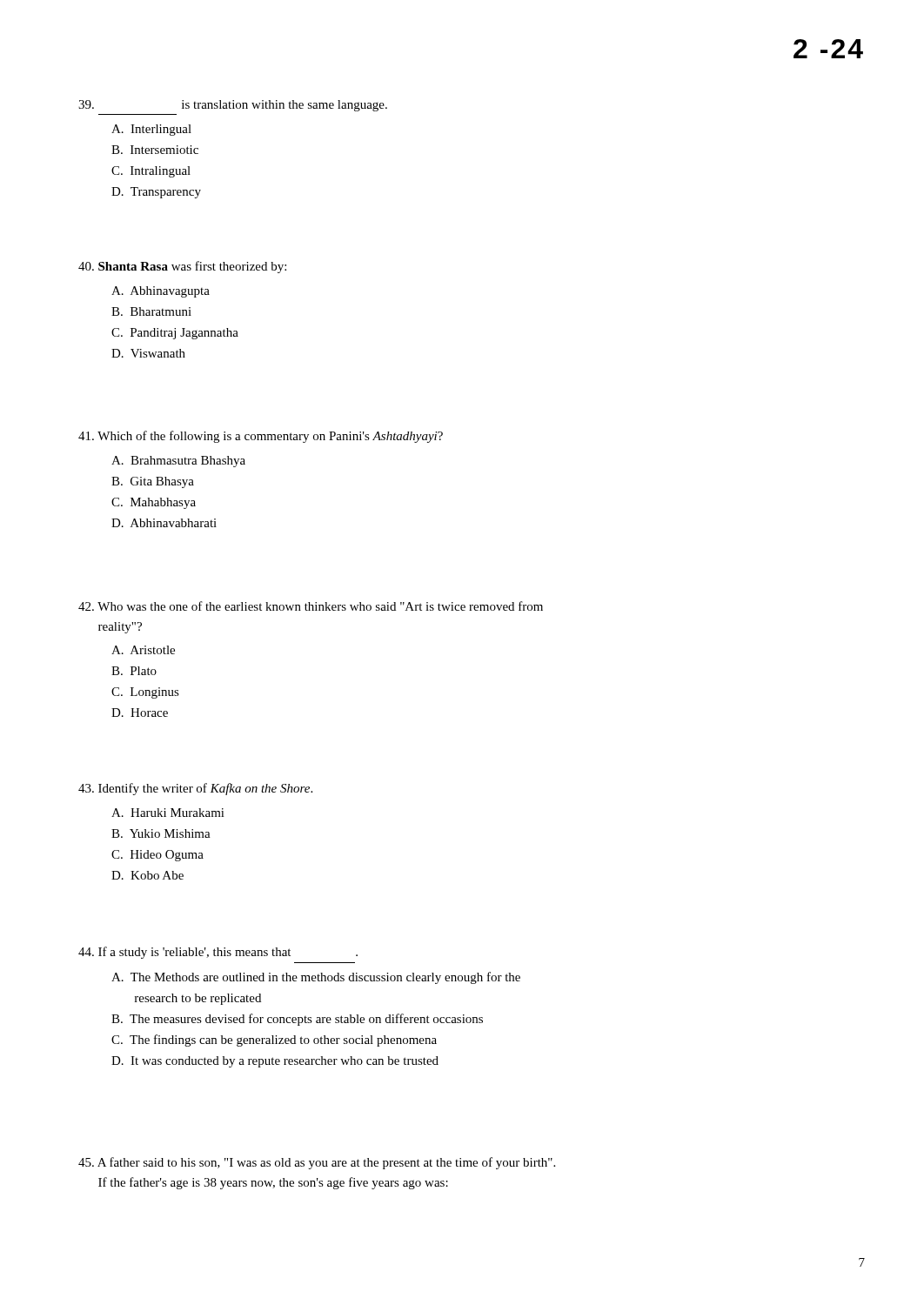924x1305 pixels.
Task: Where is the passage that starts "41. Which of the following is a"?
Action: [261, 437]
